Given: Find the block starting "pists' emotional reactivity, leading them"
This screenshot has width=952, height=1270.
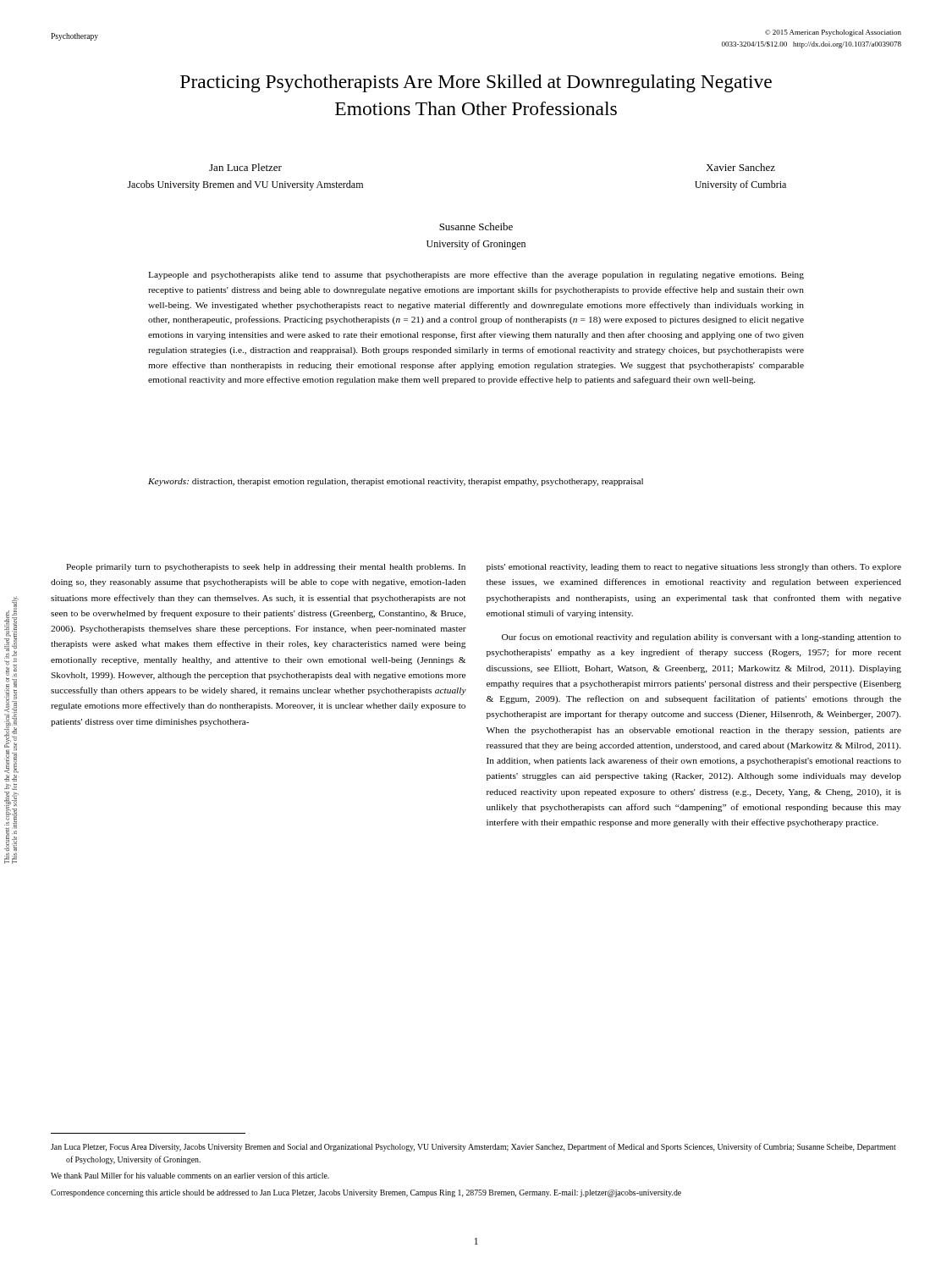Looking at the screenshot, I should pos(694,694).
